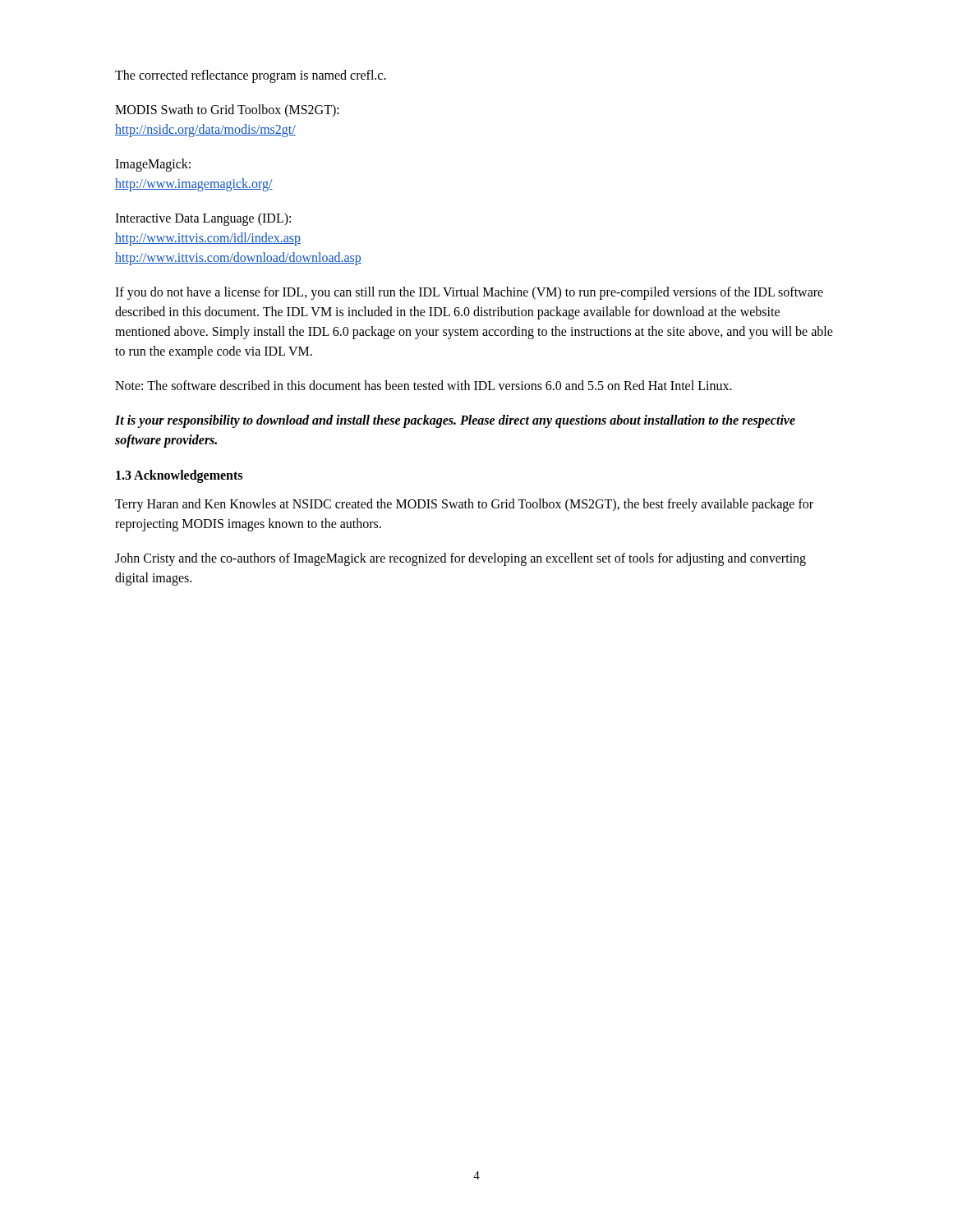Select the element starting "MODIS Swath to Grid"
953x1232 pixels.
coord(227,111)
